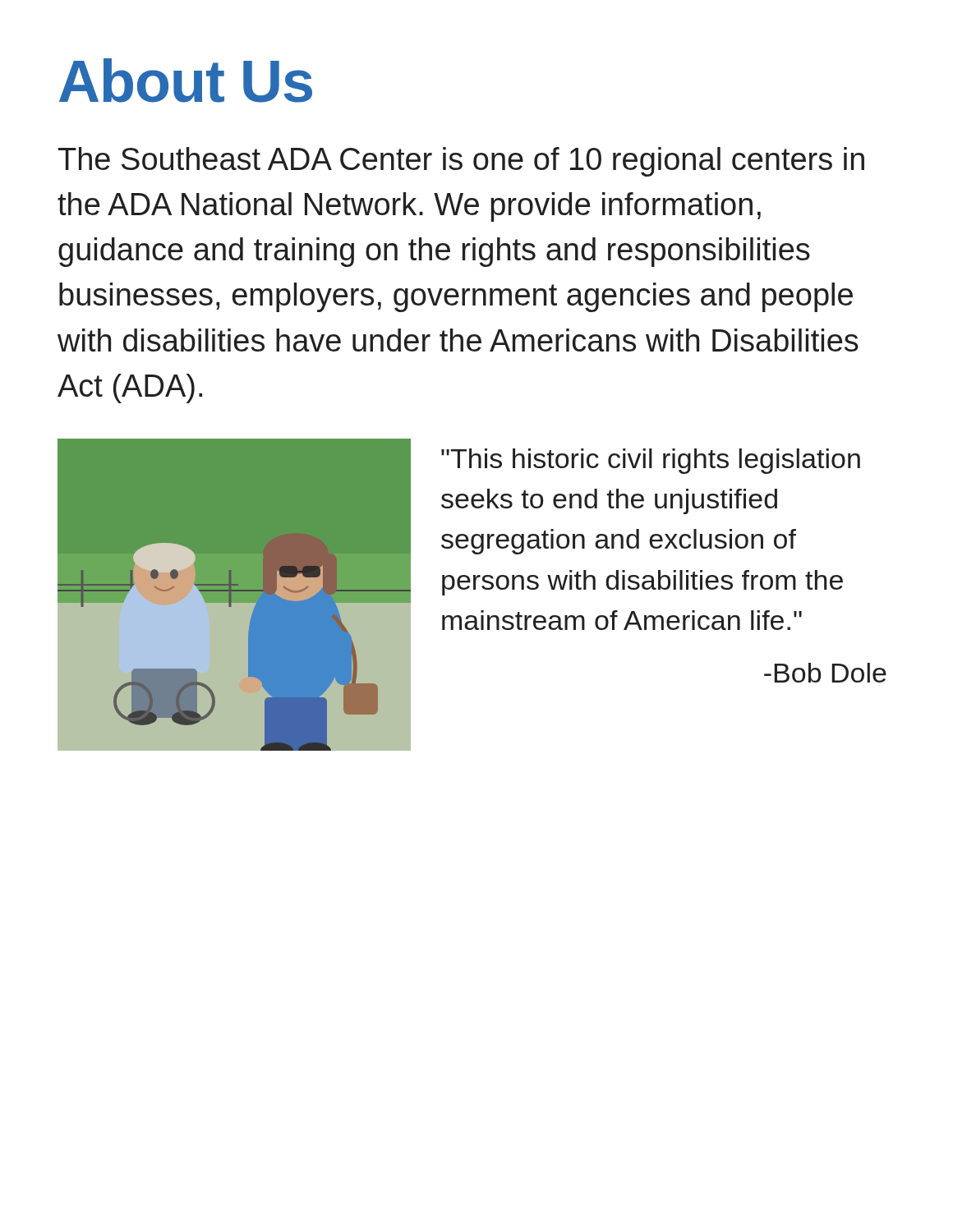The image size is (953, 1232).
Task: Locate the block of text that opens with "The Southeast ADA Center"
Action: [x=462, y=273]
